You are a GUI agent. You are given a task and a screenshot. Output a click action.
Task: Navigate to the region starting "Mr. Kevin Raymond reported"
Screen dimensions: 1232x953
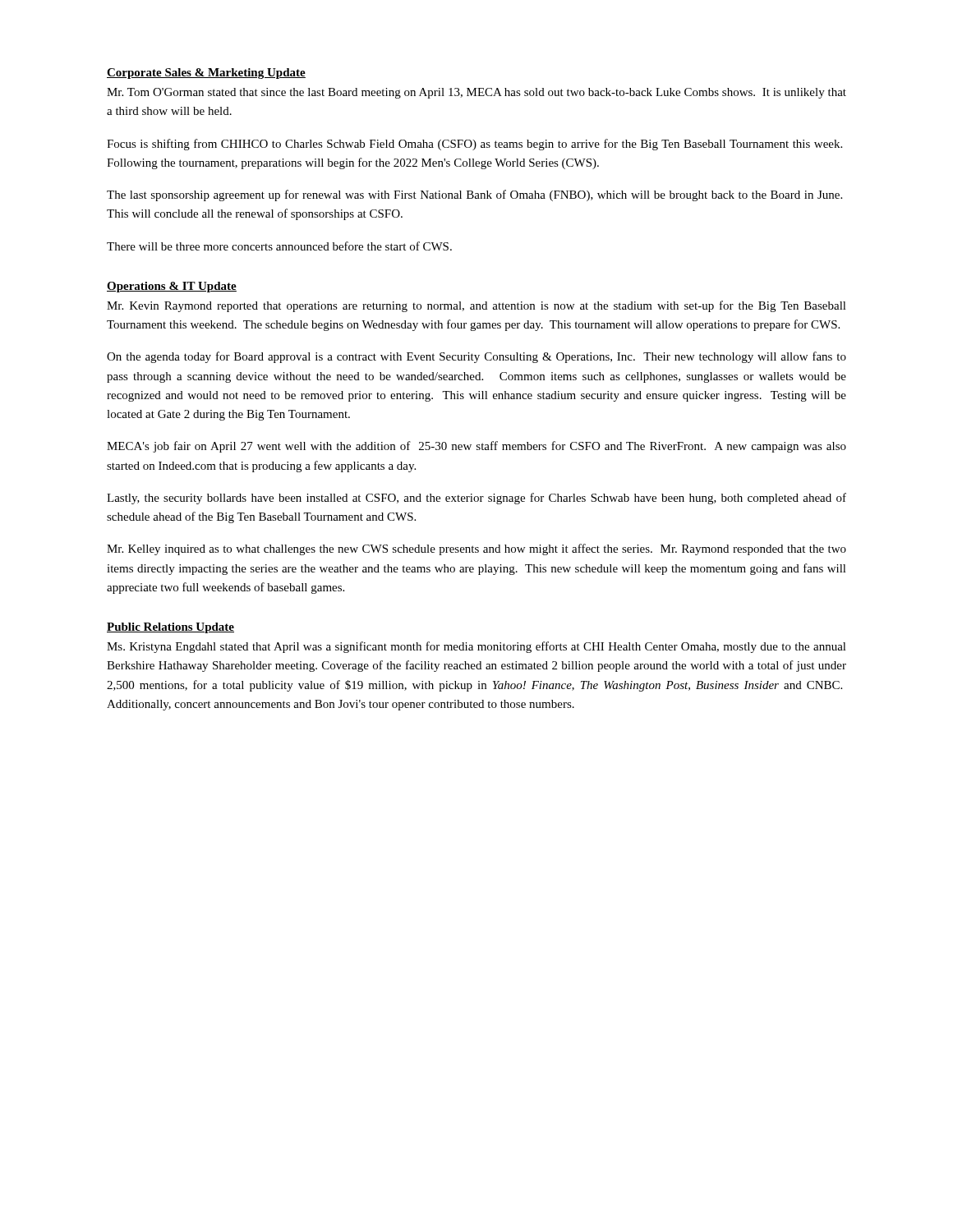coord(476,315)
